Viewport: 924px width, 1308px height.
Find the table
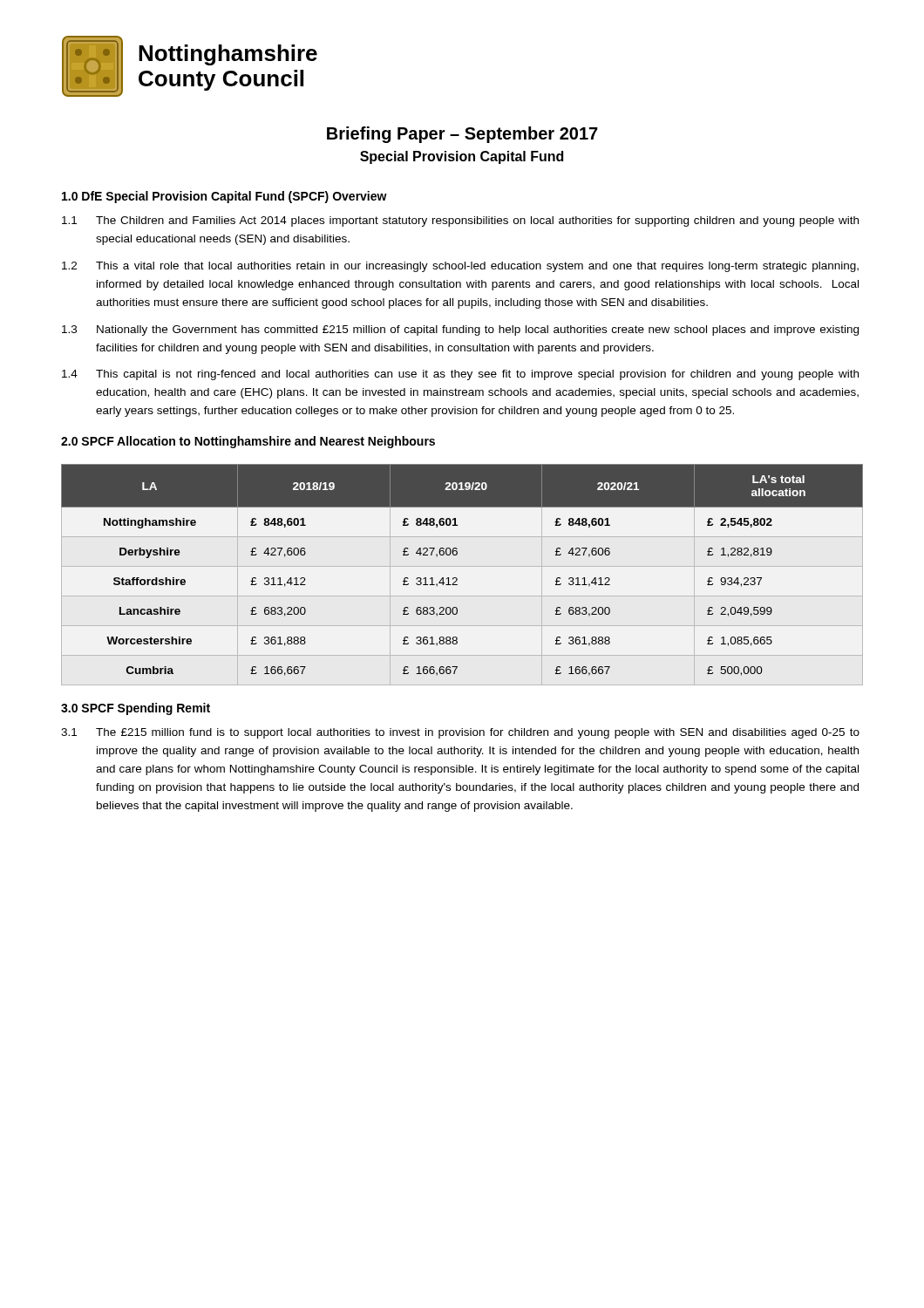(x=462, y=575)
